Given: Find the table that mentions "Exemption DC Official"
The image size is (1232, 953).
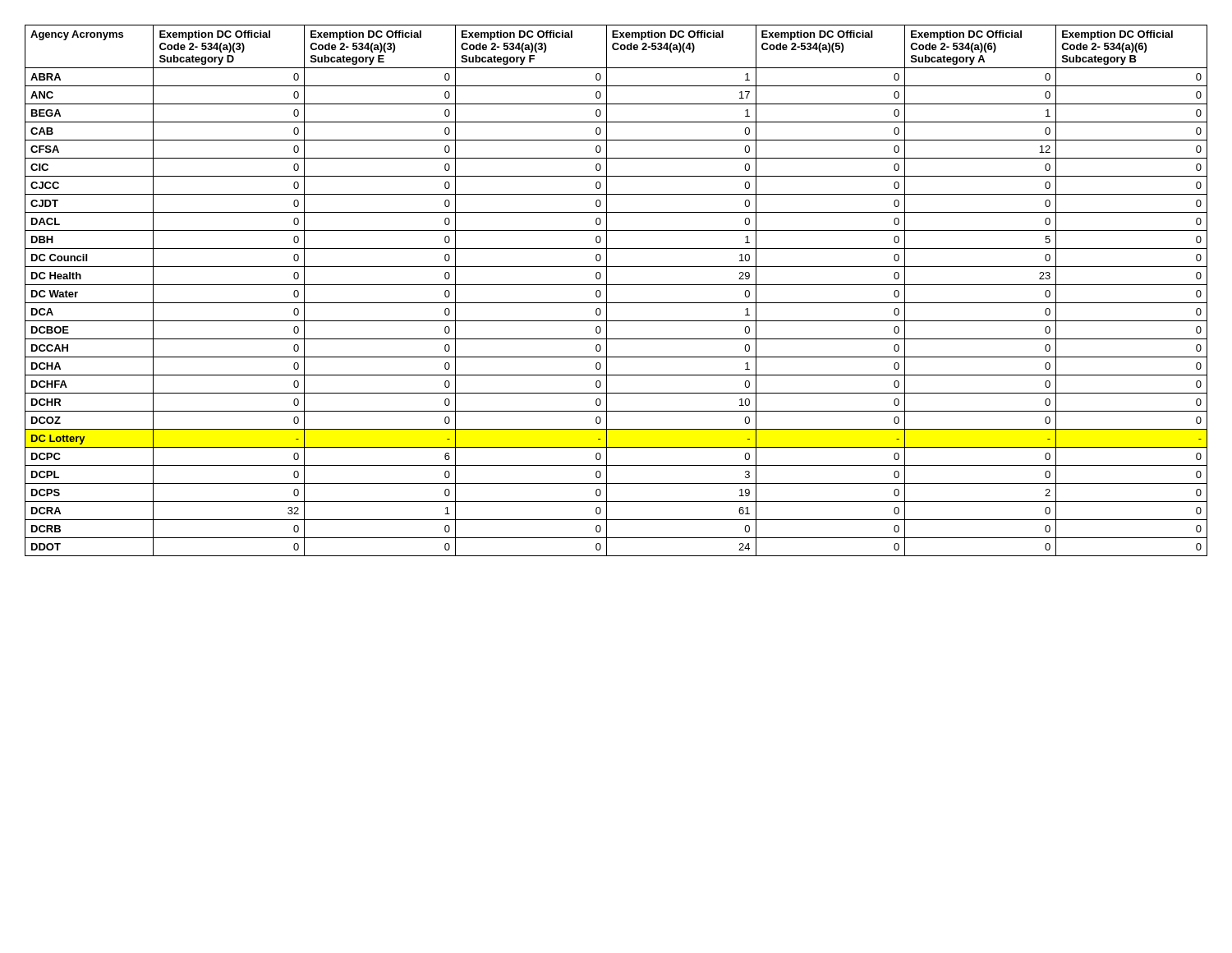Looking at the screenshot, I should (616, 290).
